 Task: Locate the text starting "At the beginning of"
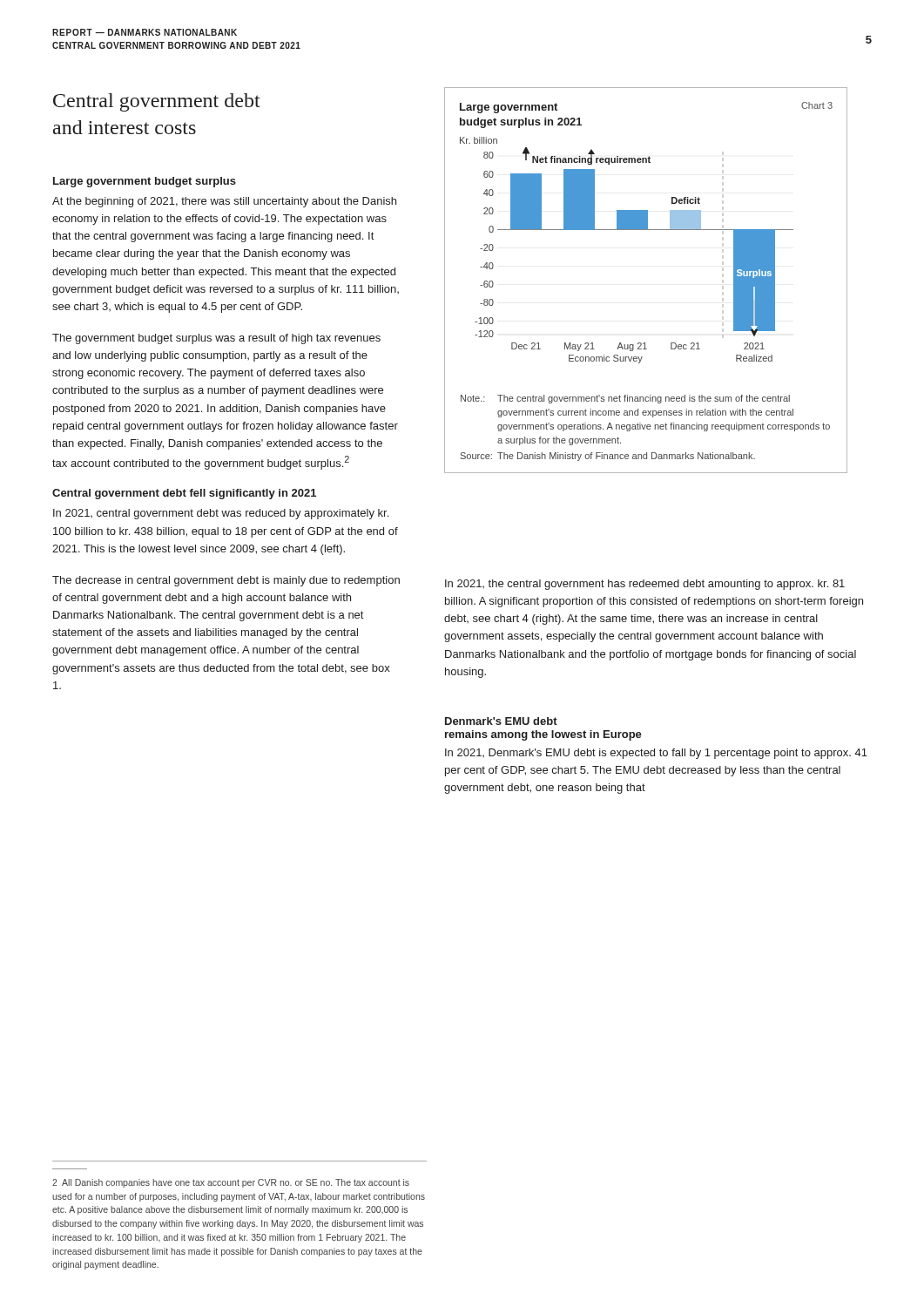226,253
